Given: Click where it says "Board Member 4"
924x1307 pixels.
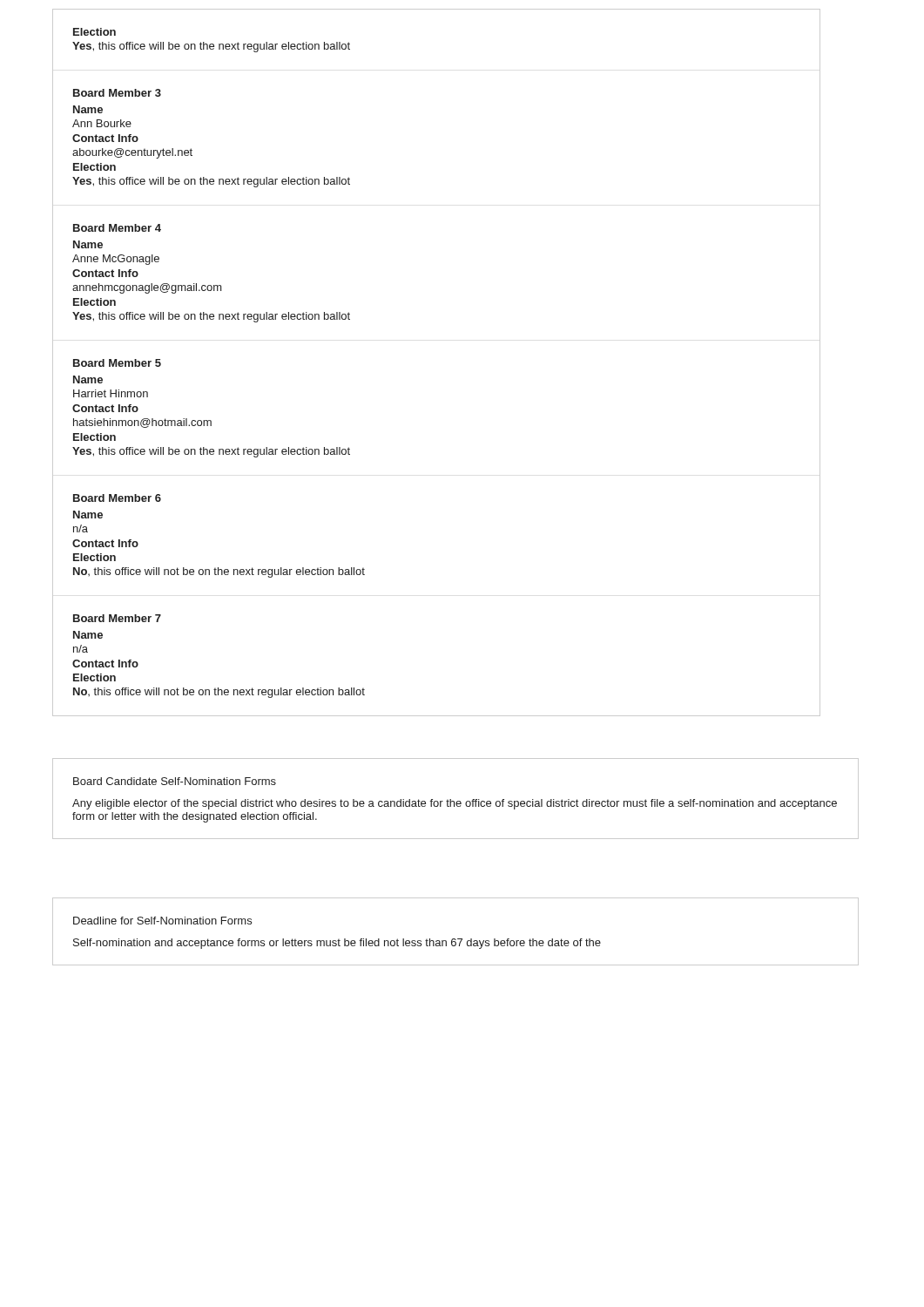Looking at the screenshot, I should click(x=117, y=228).
